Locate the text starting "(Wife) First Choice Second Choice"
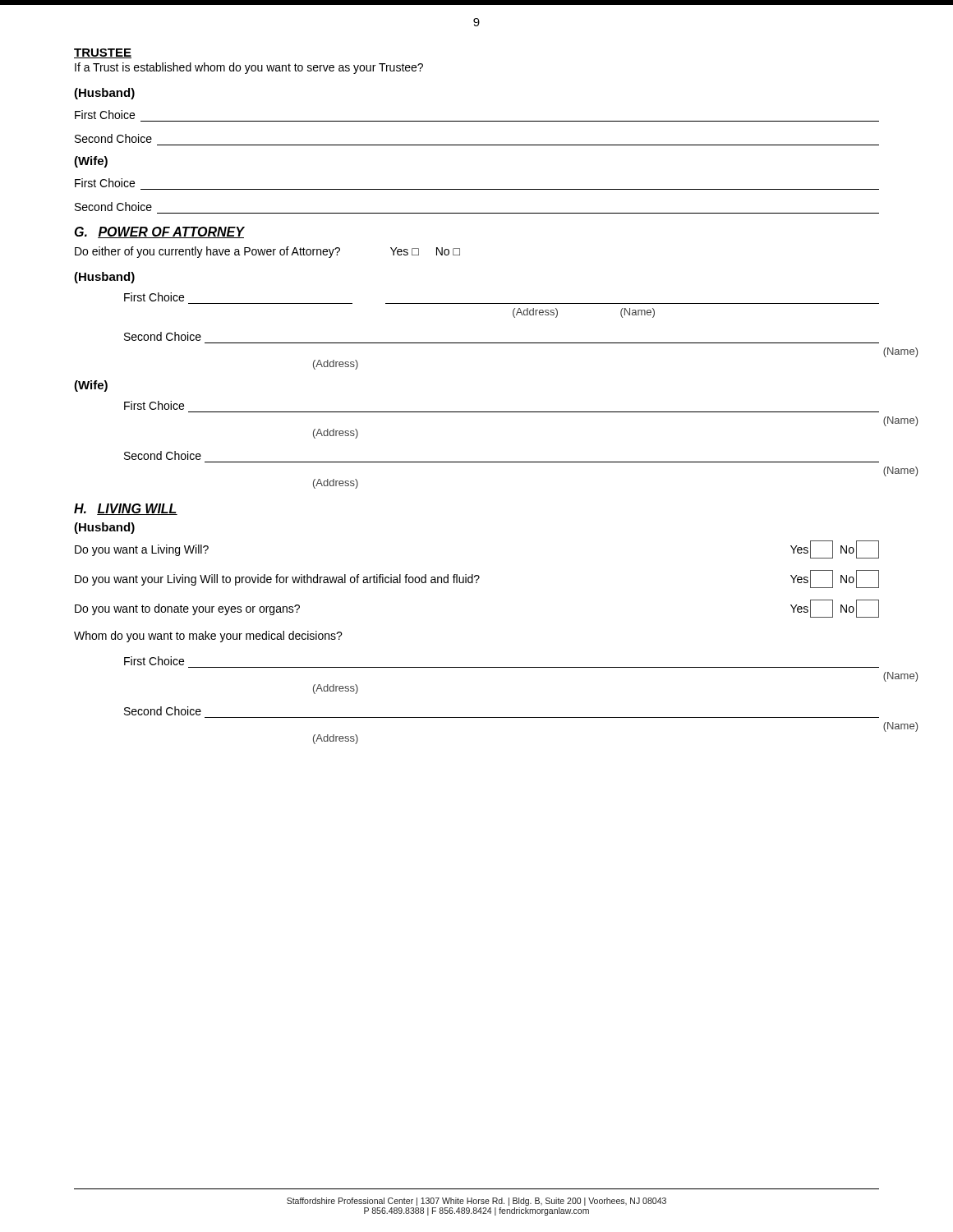This screenshot has height=1232, width=953. [x=476, y=184]
